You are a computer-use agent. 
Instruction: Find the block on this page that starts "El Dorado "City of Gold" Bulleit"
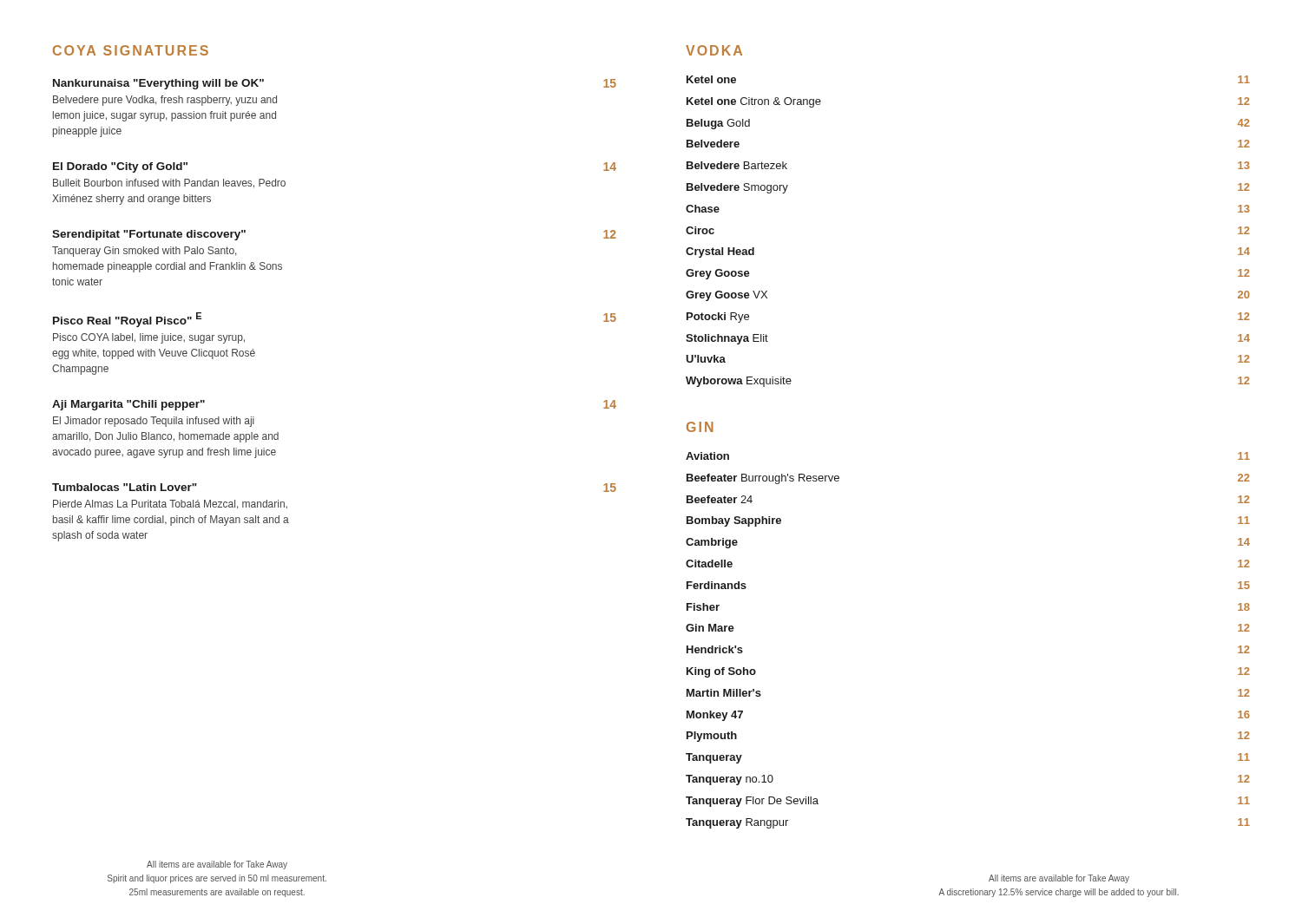coord(120,169)
